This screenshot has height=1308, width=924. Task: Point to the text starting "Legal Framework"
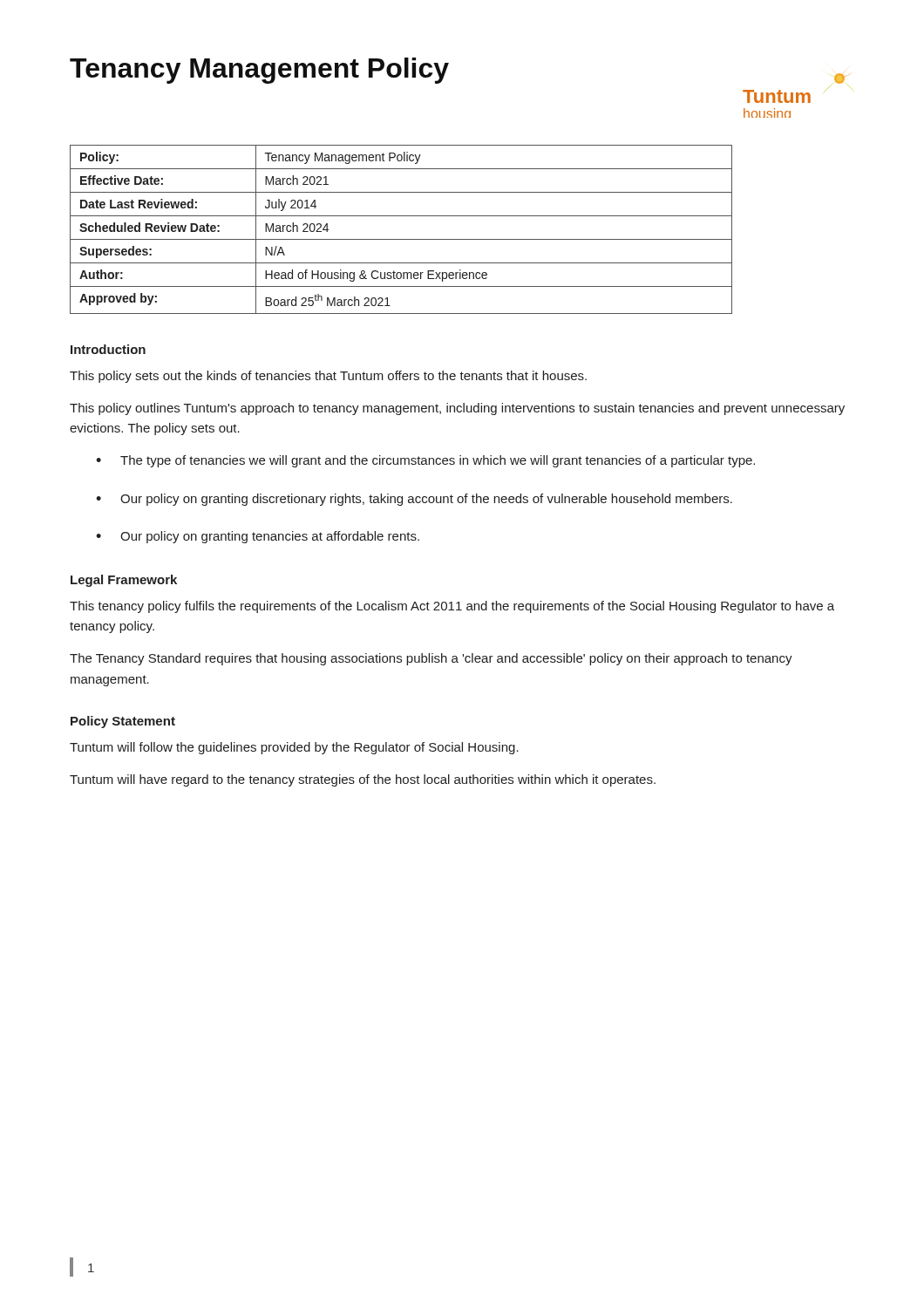click(x=124, y=579)
